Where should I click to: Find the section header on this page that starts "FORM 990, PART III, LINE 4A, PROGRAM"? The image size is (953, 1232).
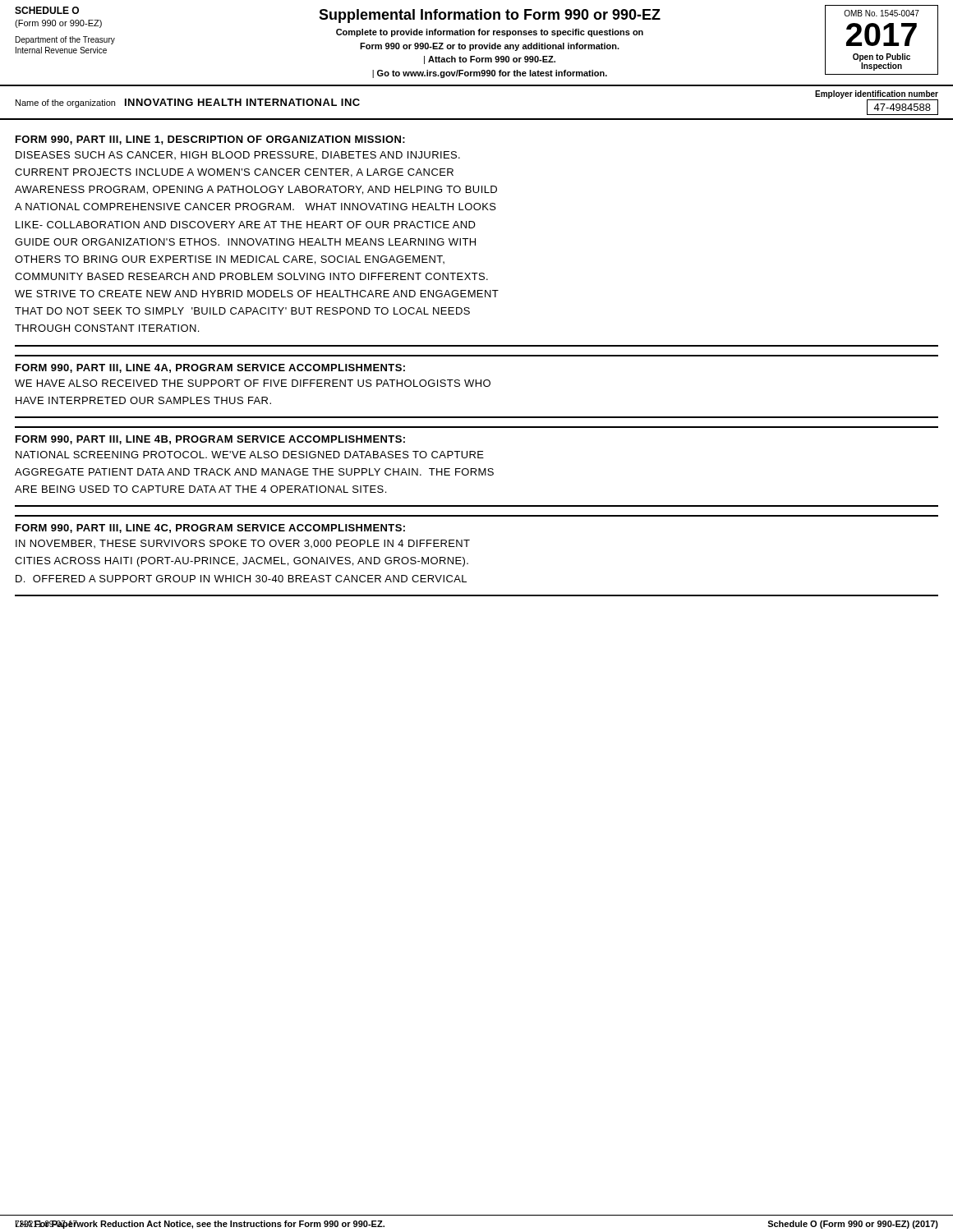coord(476,384)
